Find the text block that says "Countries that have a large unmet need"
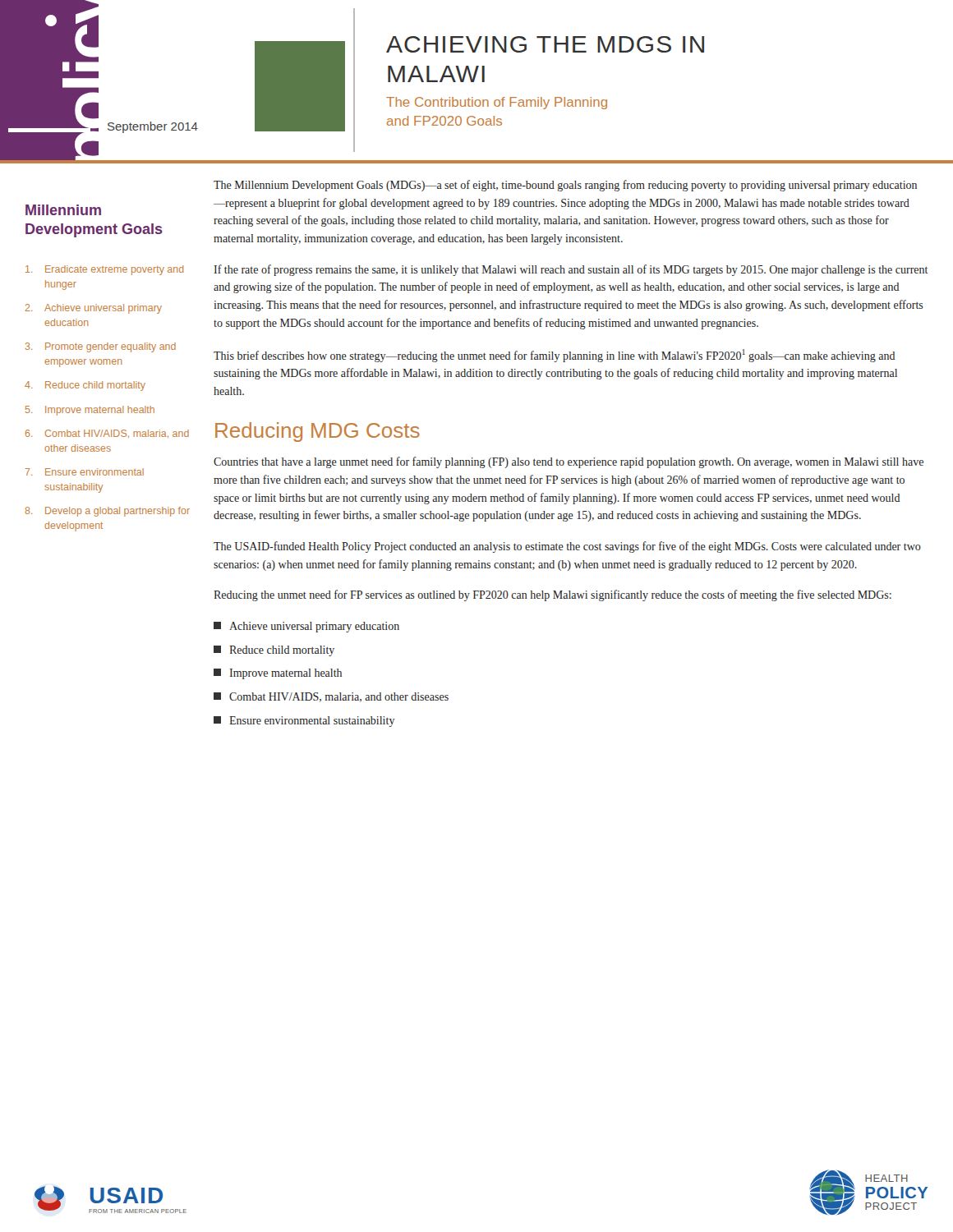The image size is (953, 1232). coord(569,489)
